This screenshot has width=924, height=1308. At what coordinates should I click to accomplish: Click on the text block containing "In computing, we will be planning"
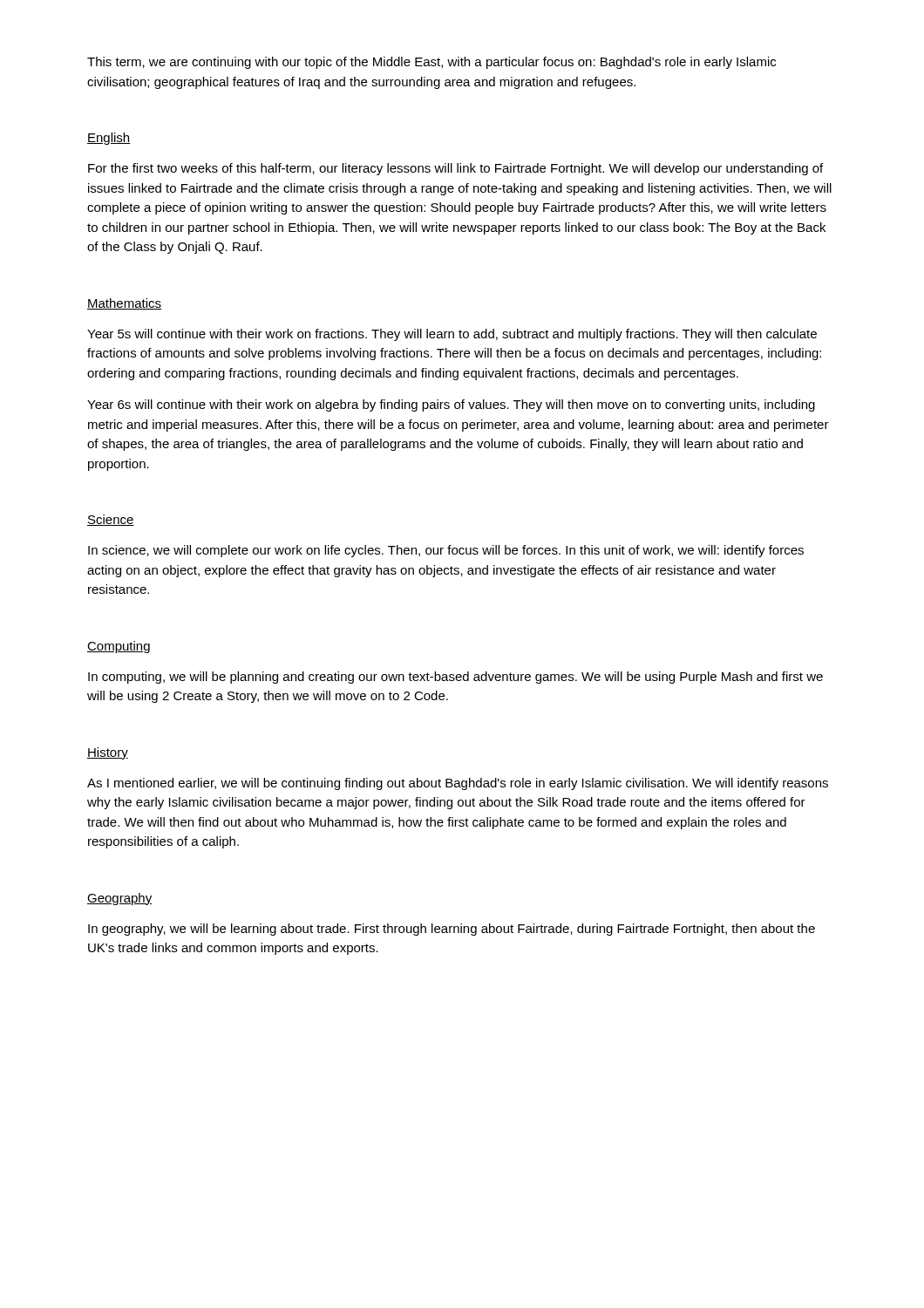tap(455, 686)
